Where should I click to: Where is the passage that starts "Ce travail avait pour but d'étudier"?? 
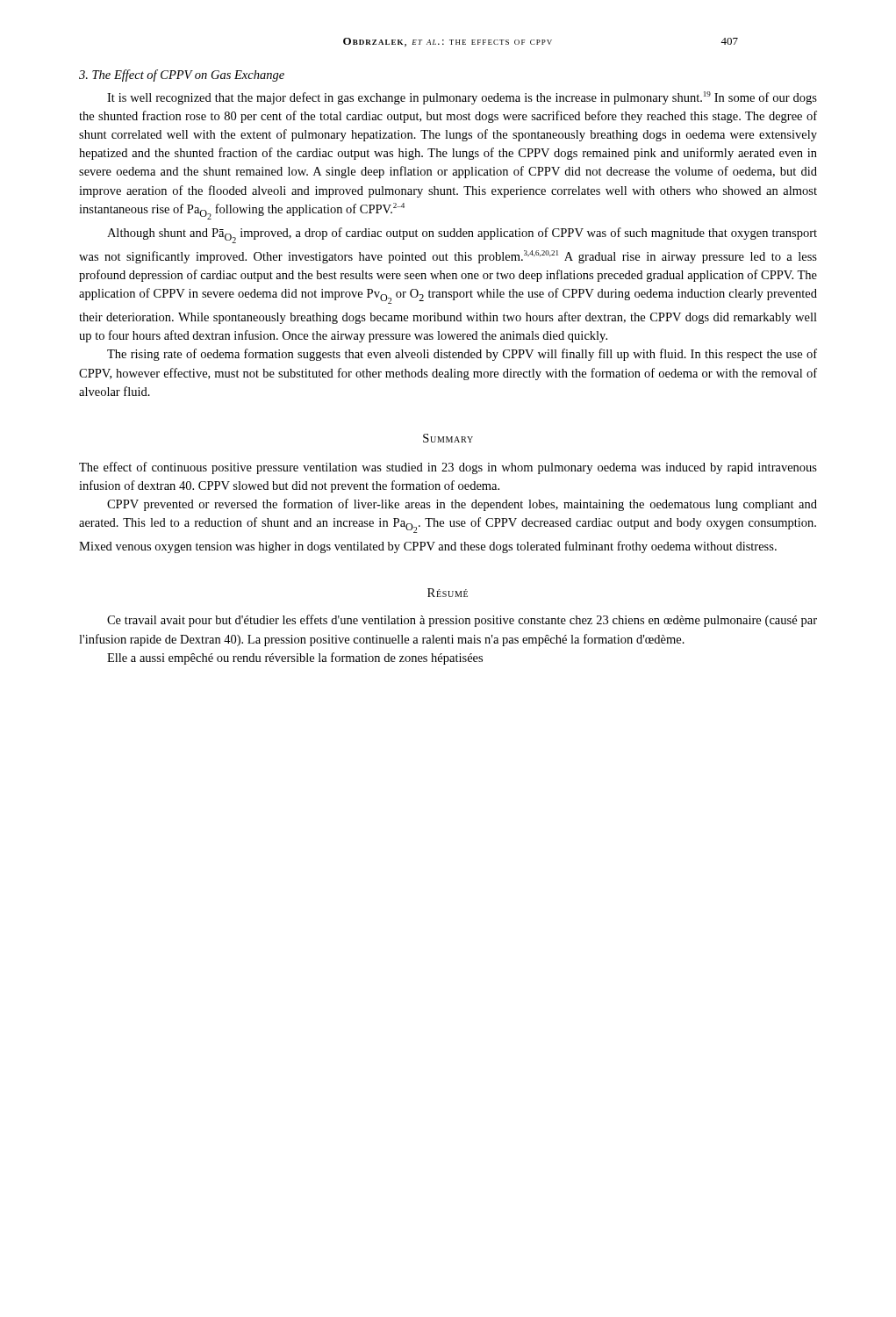point(448,630)
